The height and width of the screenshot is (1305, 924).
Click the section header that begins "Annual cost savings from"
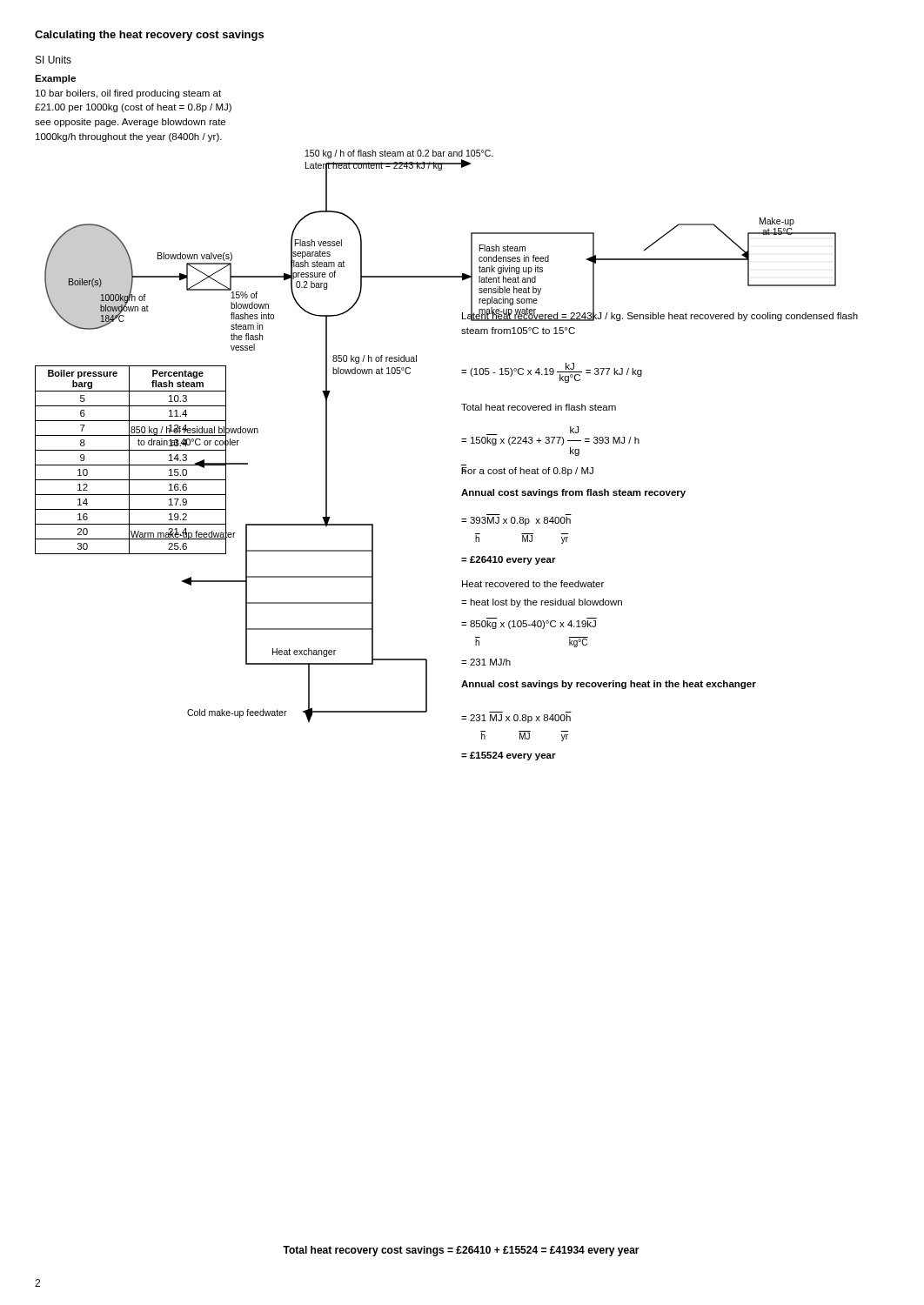pos(573,492)
